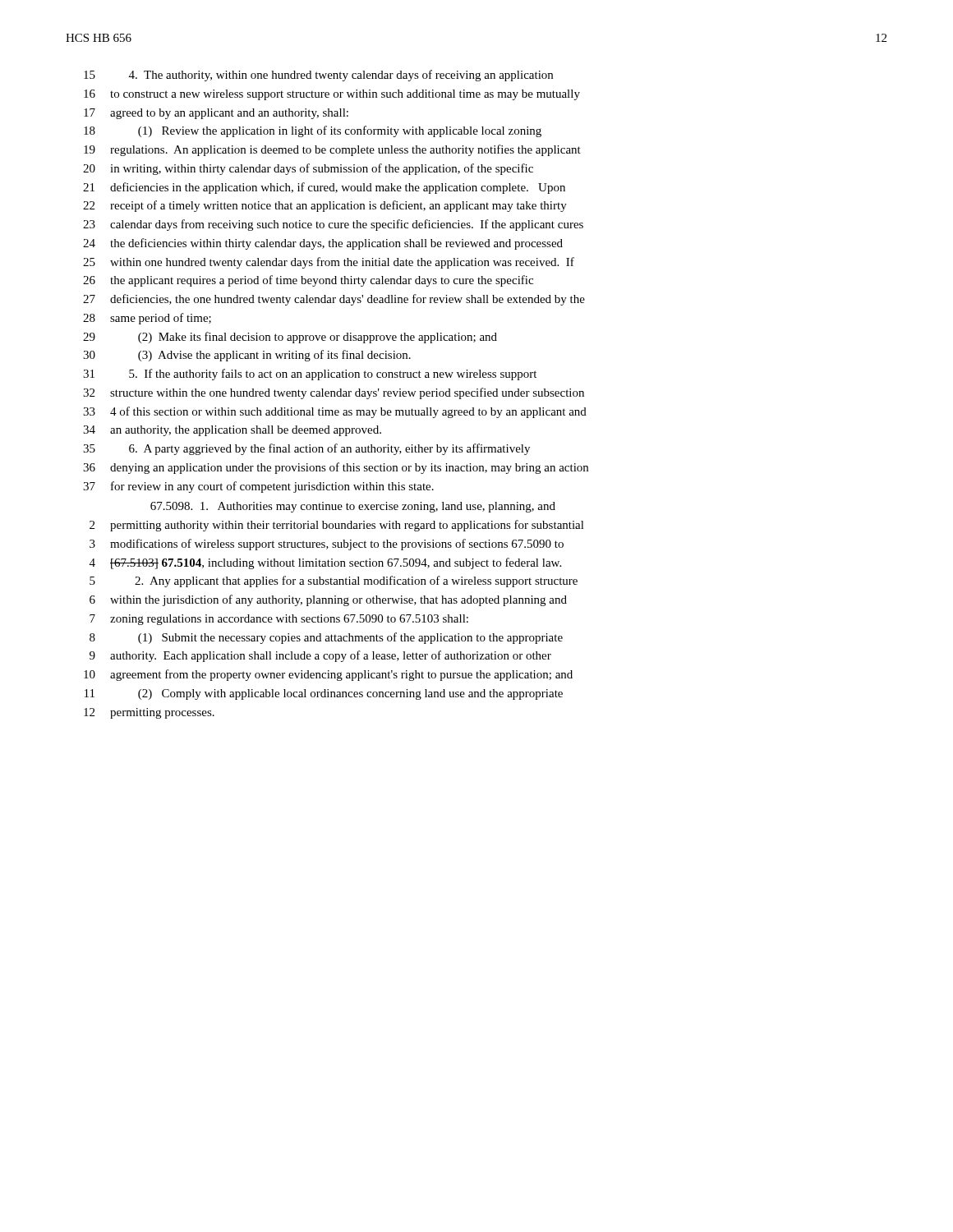Find the text block containing "22 receipt of a timely written notice that"
This screenshot has height=1232, width=953.
tap(476, 206)
